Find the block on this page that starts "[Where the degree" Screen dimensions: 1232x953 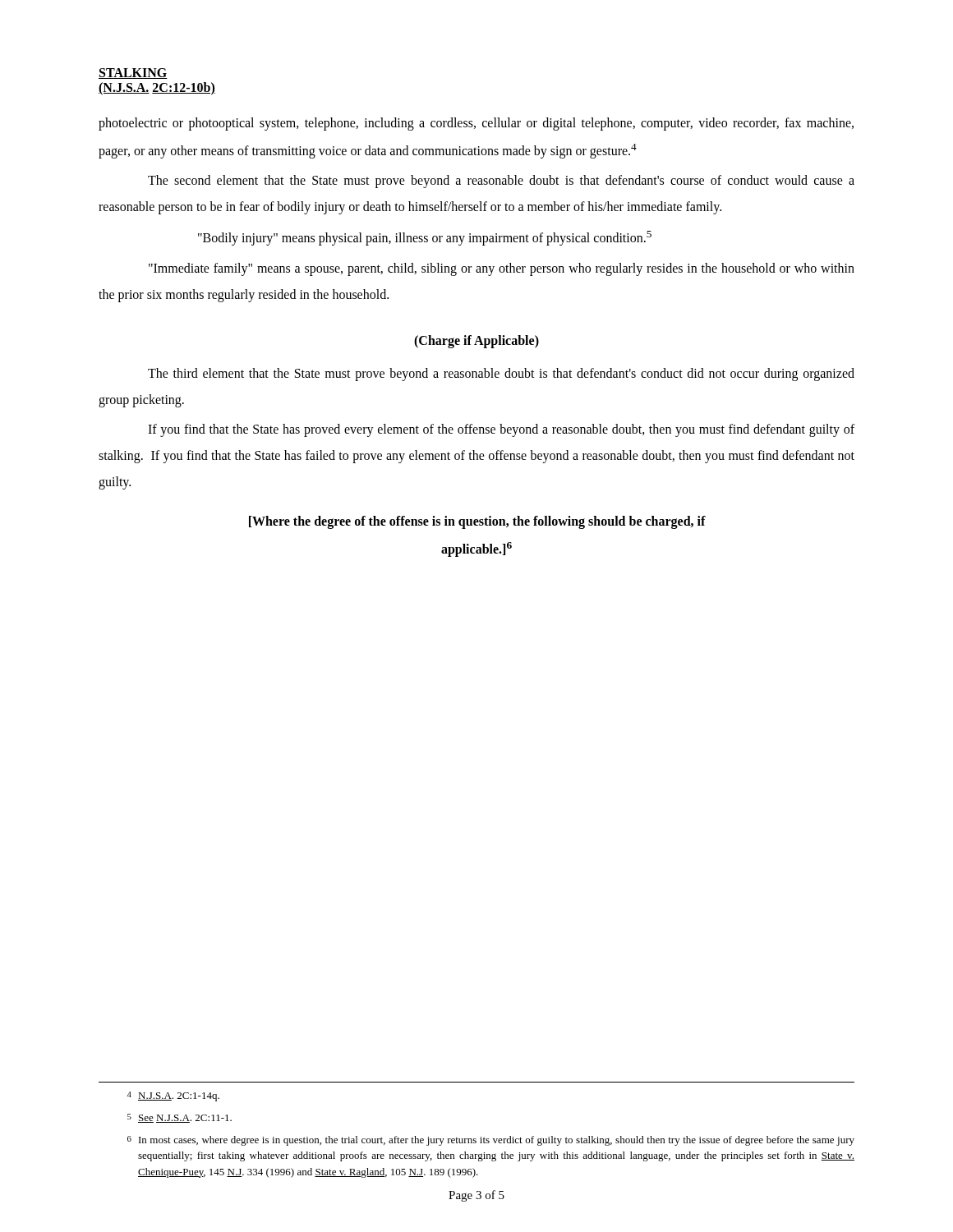pos(476,535)
